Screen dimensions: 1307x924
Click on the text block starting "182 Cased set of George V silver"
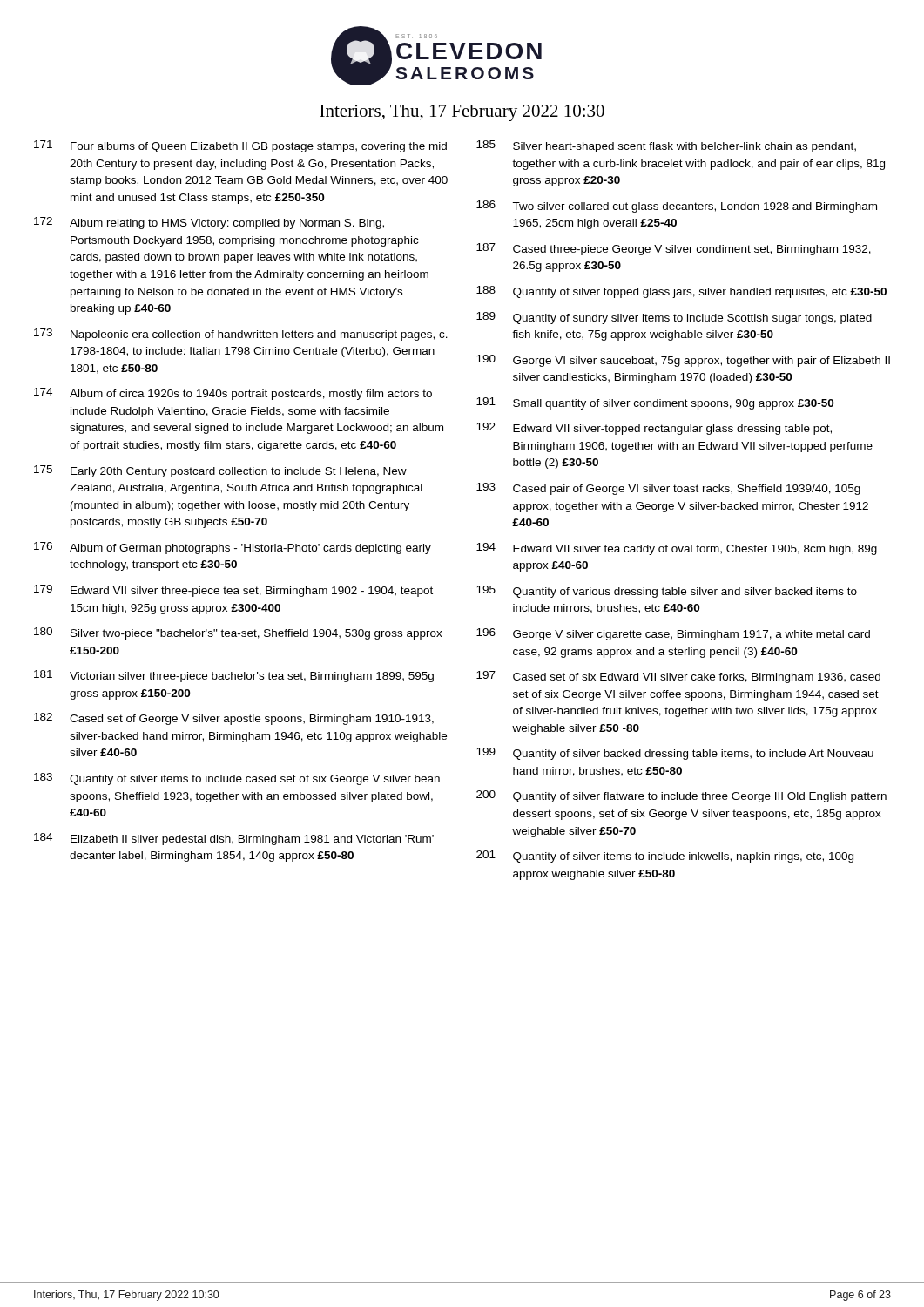241,736
